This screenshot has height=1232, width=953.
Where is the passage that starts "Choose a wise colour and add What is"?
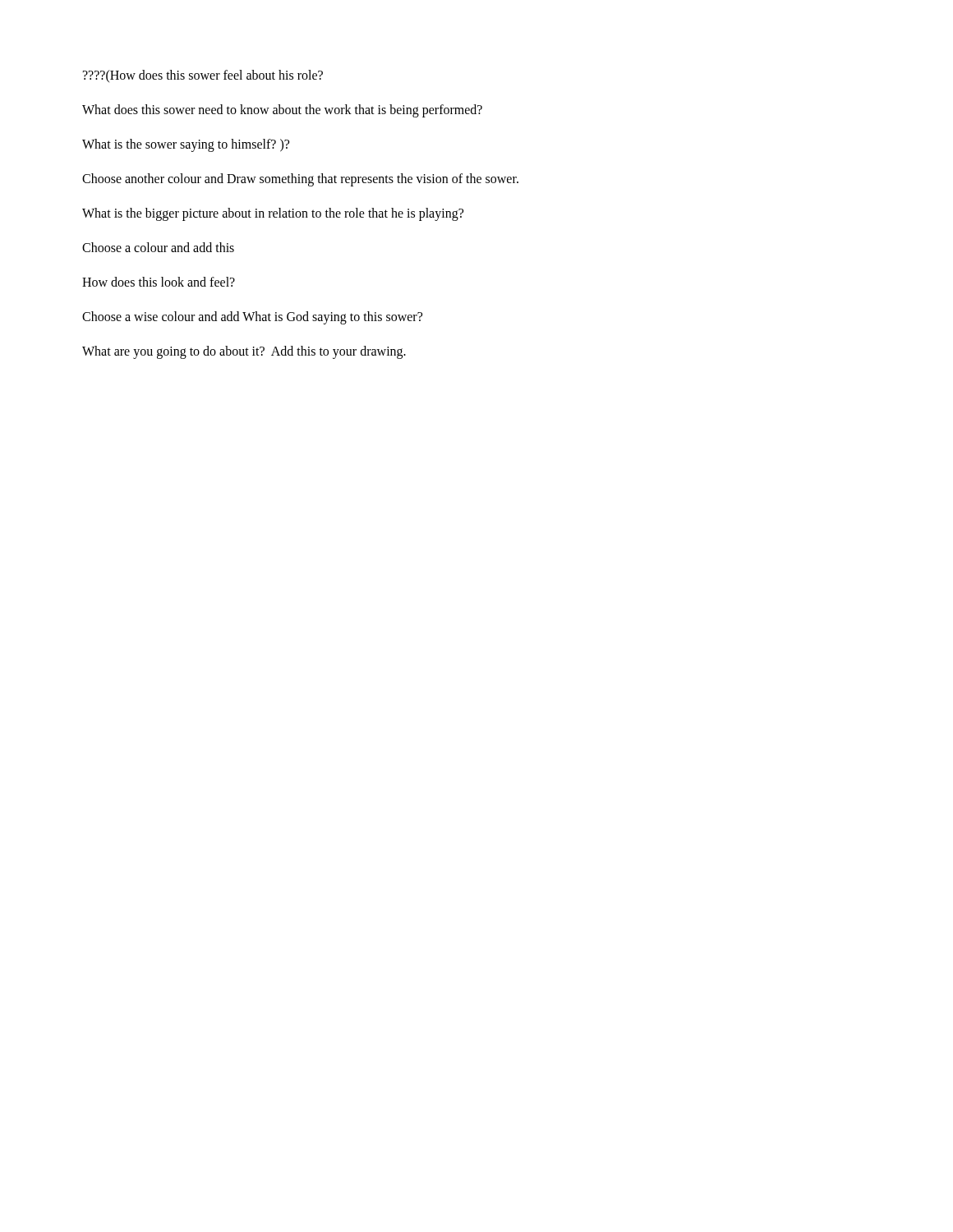coord(253,317)
